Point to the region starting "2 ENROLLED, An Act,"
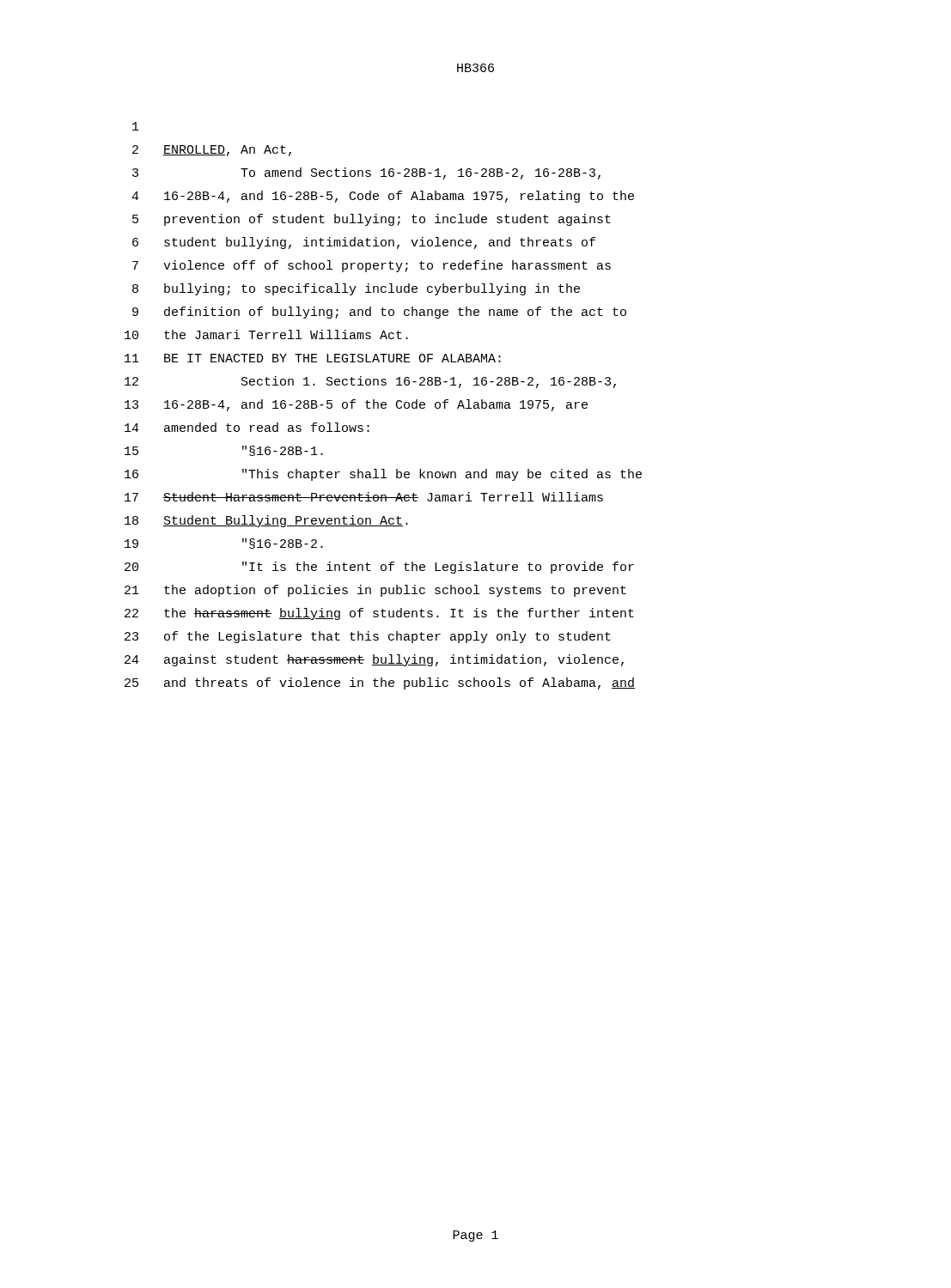 (212, 151)
